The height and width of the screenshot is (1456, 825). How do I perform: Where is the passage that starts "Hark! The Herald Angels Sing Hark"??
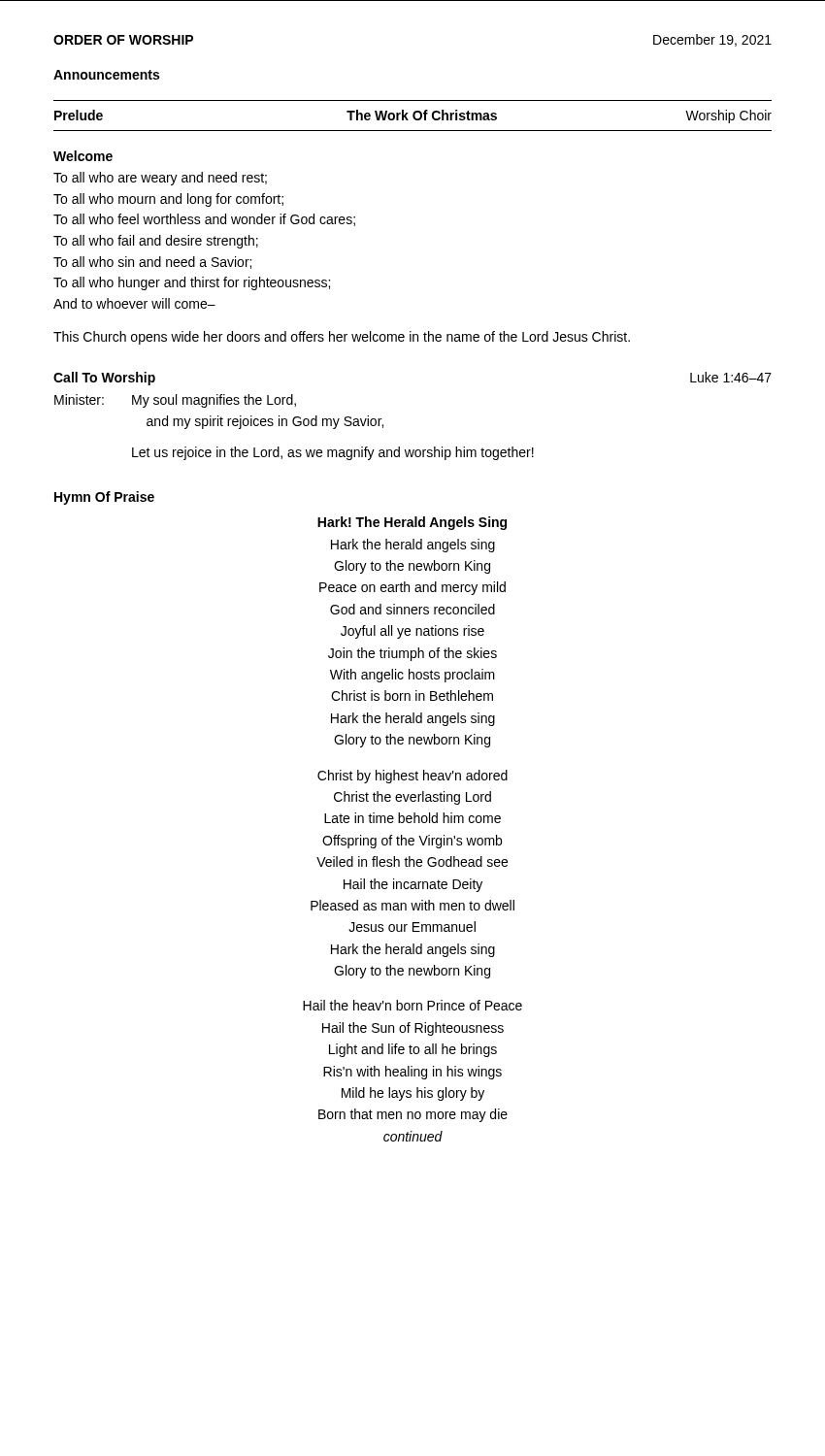[412, 831]
